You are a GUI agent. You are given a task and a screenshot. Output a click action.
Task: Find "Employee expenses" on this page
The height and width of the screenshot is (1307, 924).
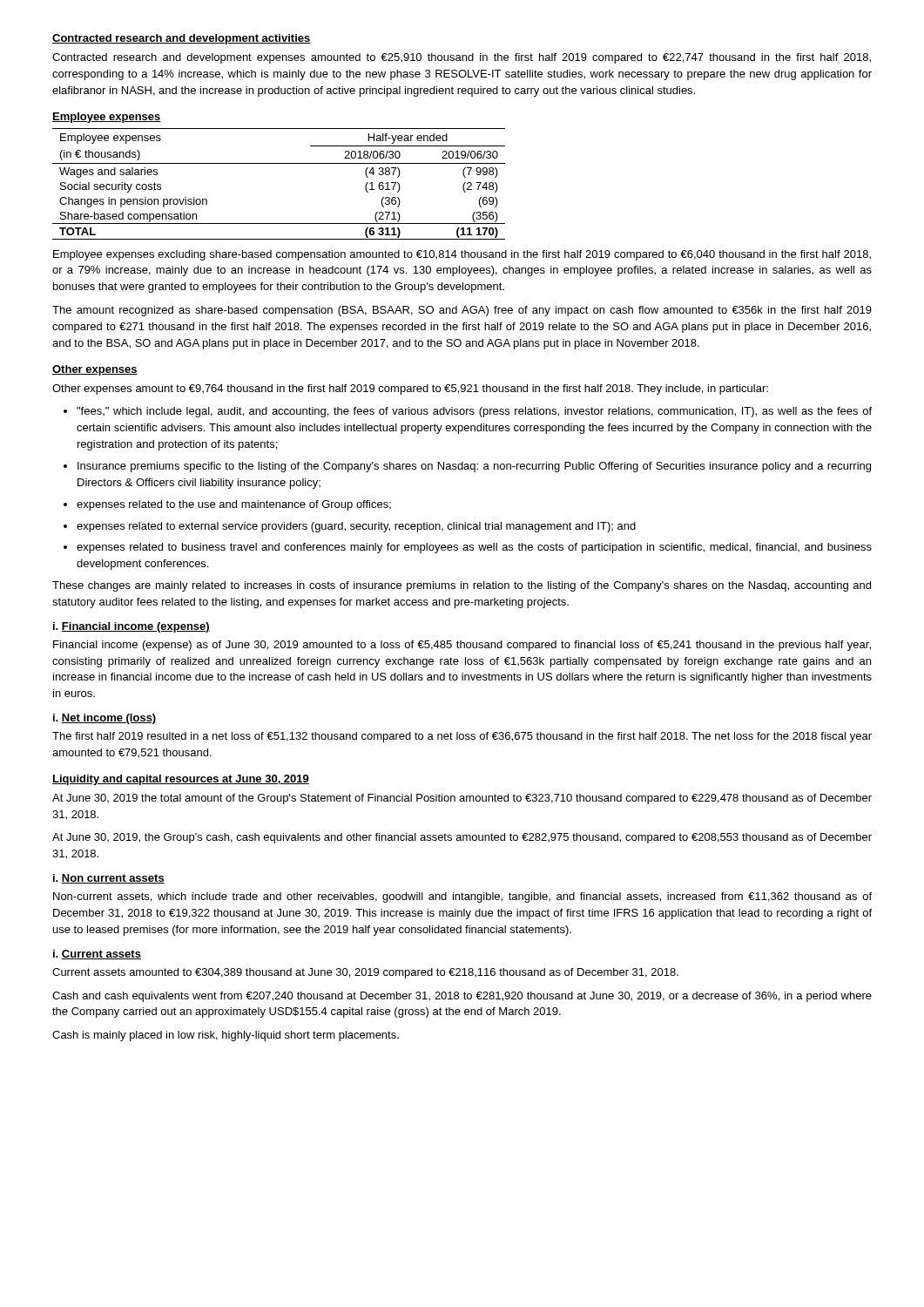tap(106, 116)
